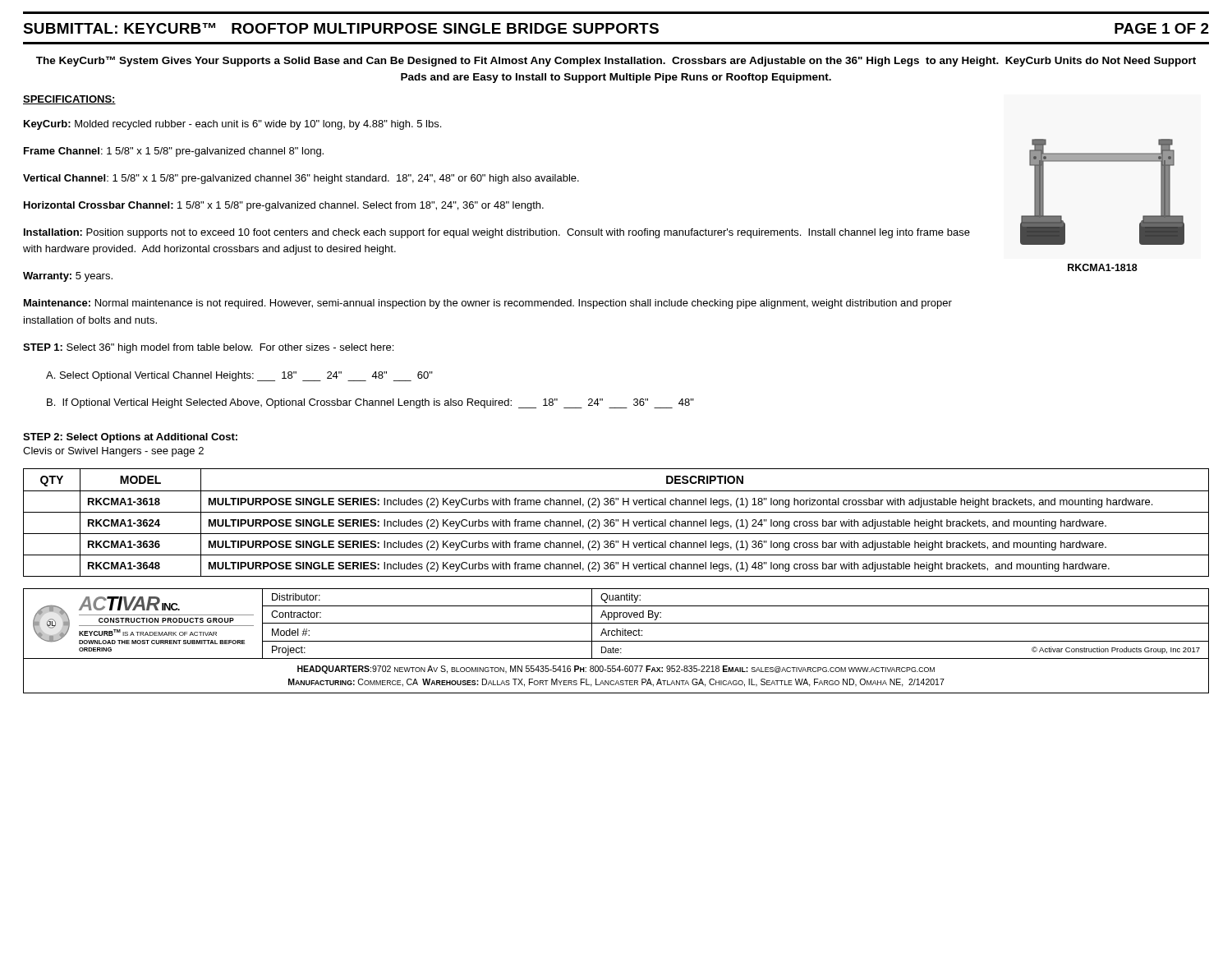Select the text block with the text "The KeyCurb™ System Gives Your Supports a Solid"
This screenshot has height=953, width=1232.
click(616, 69)
